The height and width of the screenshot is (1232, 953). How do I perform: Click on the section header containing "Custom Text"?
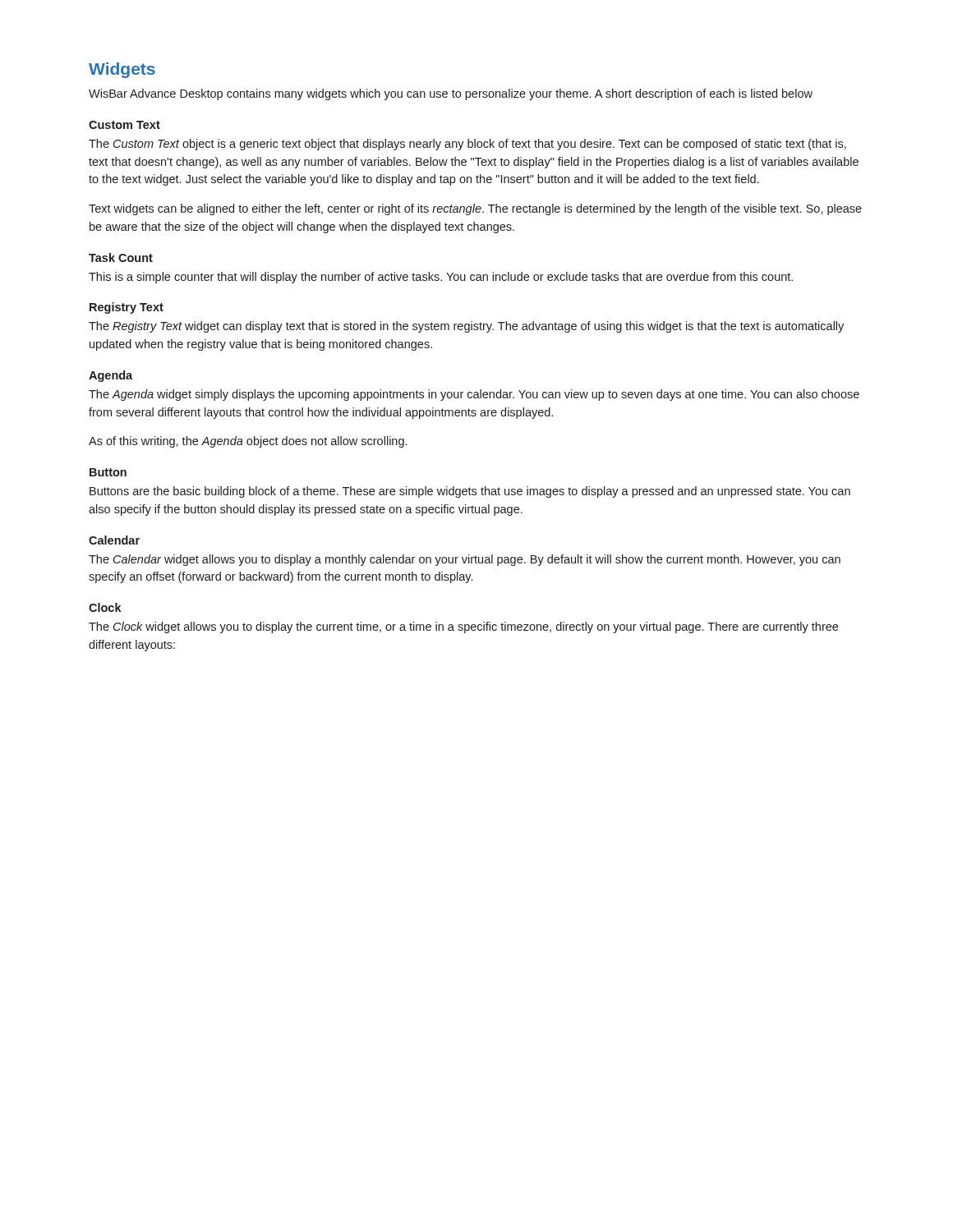coord(124,125)
